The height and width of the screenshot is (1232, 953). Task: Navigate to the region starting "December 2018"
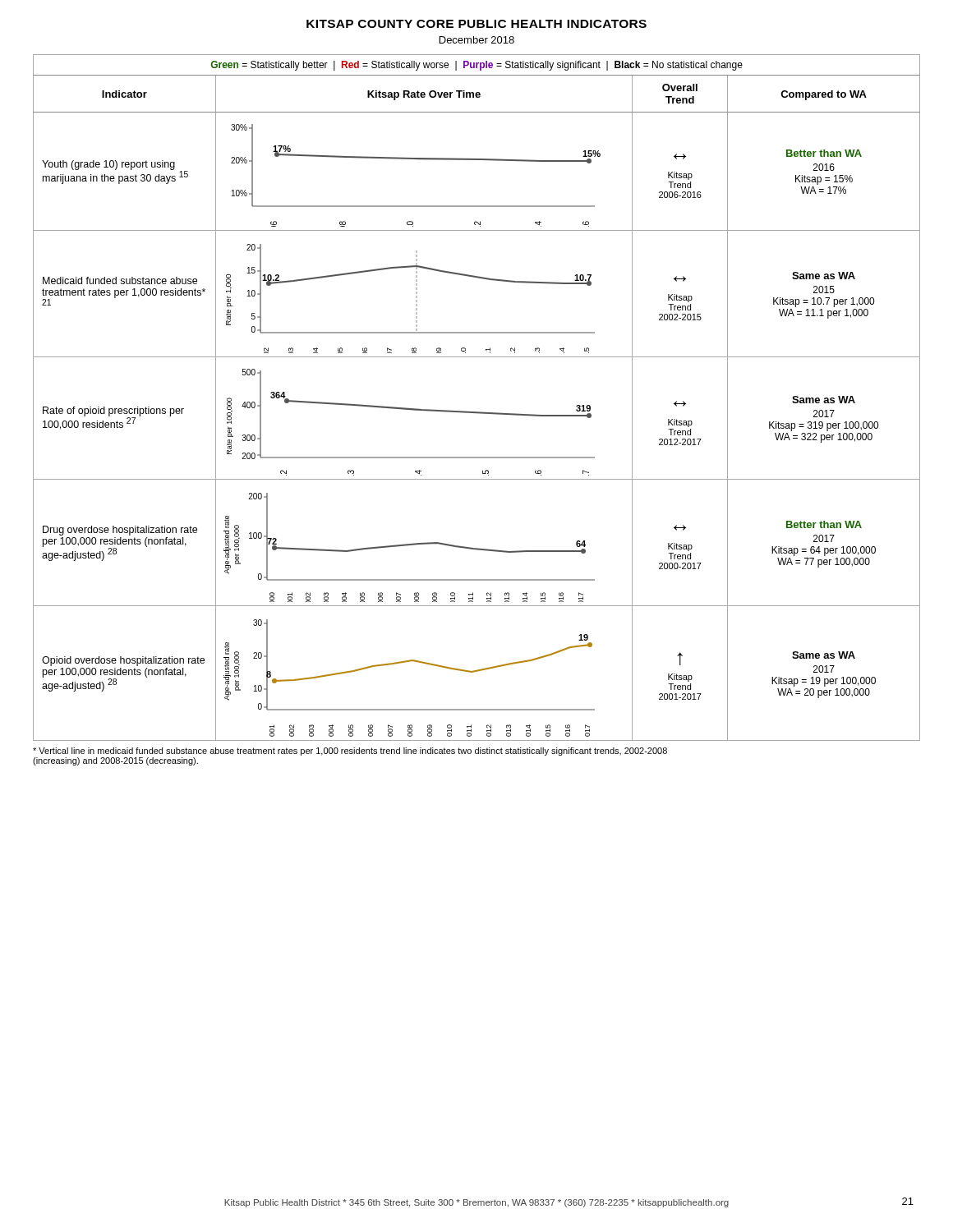[x=476, y=40]
